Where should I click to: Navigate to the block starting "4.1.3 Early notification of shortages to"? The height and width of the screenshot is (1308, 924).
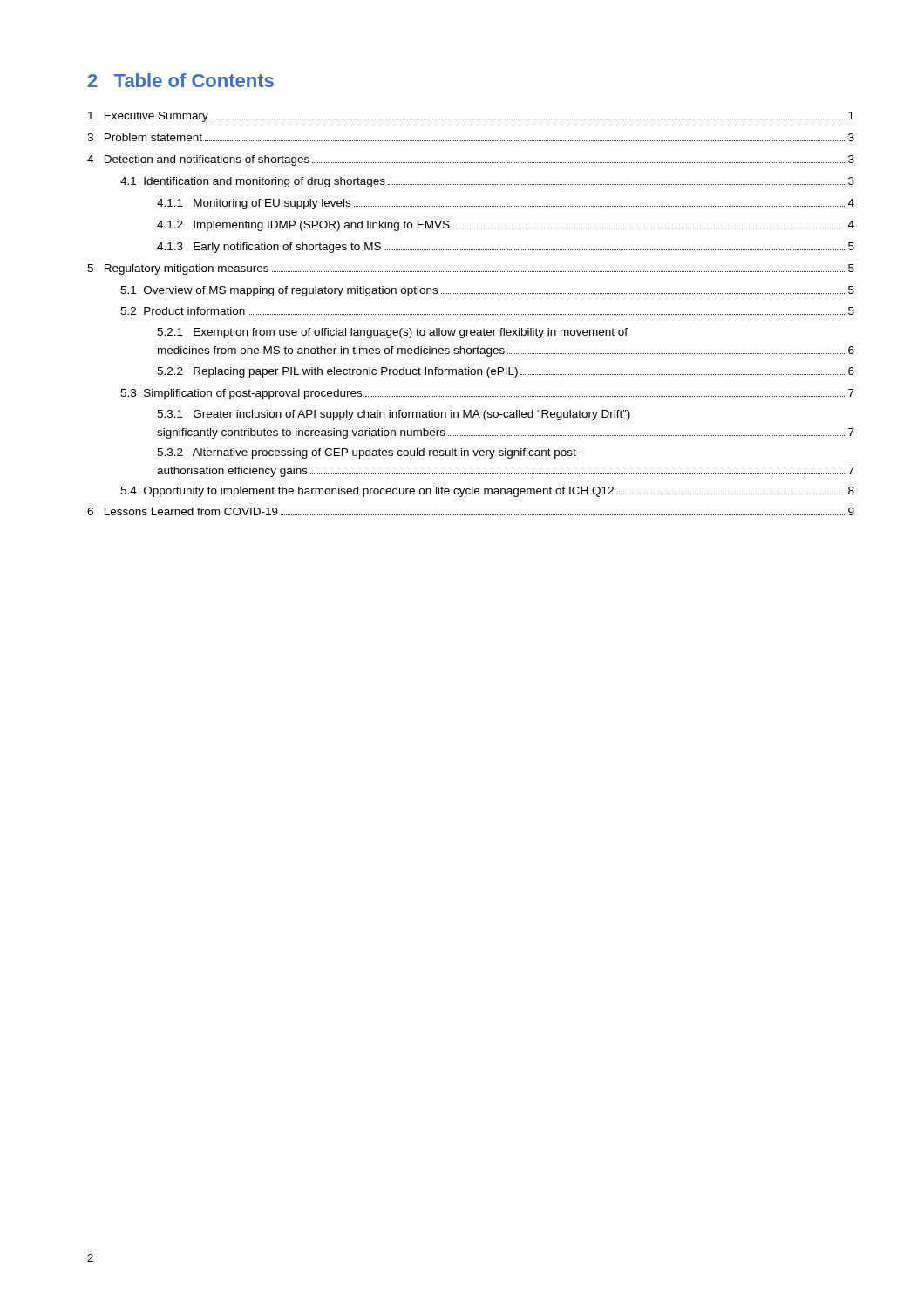click(506, 247)
